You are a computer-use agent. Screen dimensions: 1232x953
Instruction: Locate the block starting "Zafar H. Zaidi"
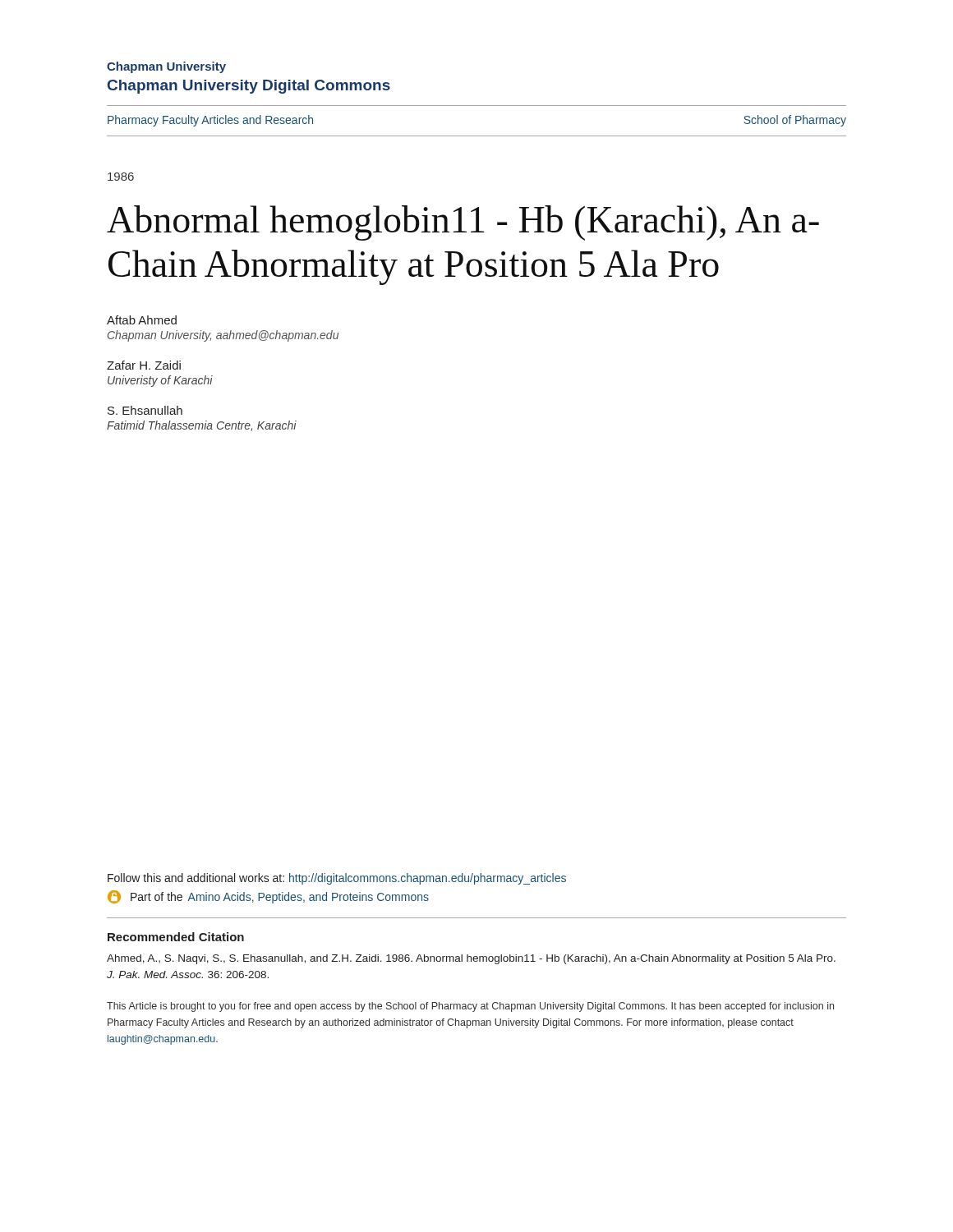point(144,365)
